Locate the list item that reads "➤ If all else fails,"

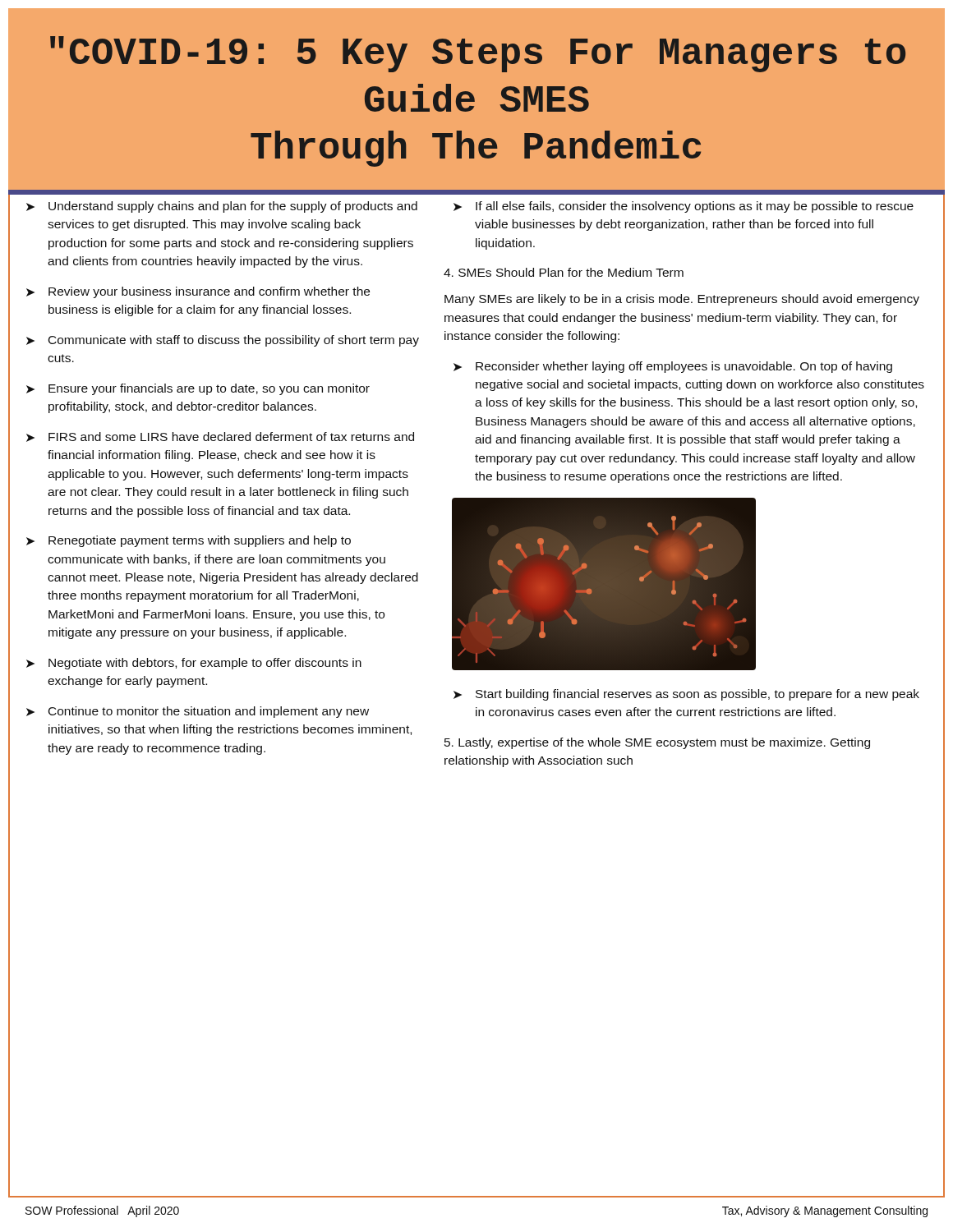click(690, 225)
